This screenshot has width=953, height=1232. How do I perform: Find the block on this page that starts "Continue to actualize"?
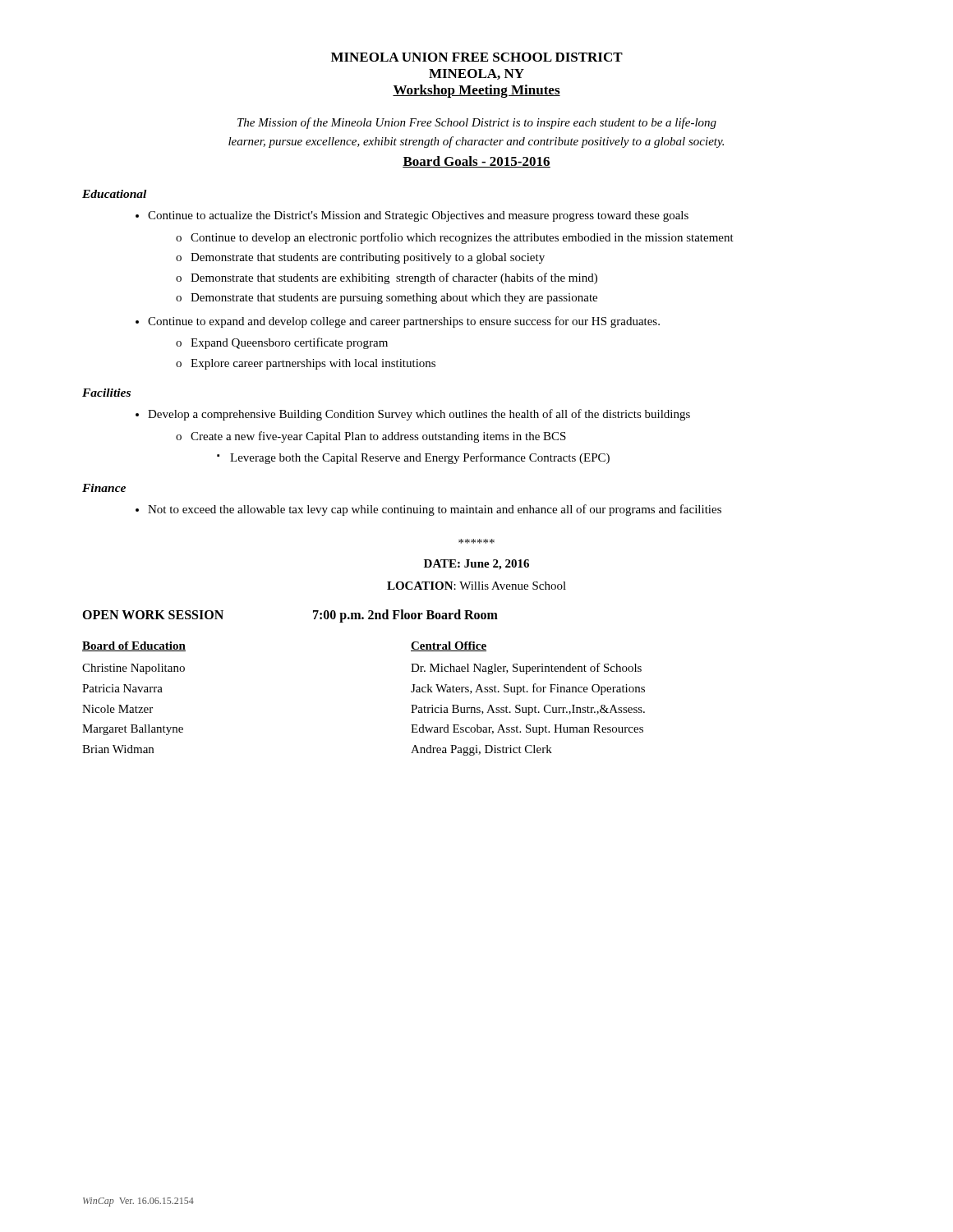(x=509, y=258)
